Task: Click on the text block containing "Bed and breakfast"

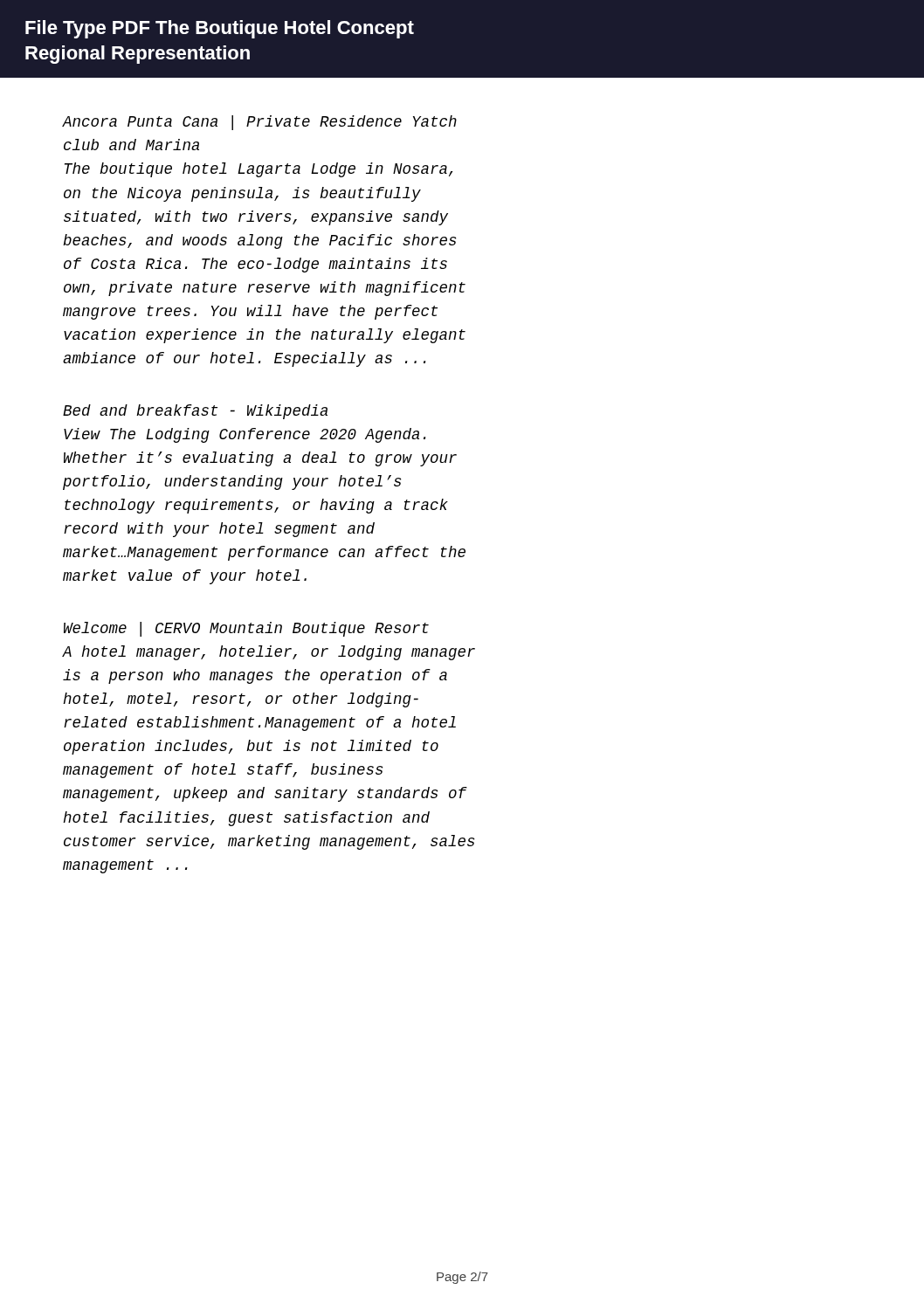Action: pyautogui.click(x=265, y=494)
